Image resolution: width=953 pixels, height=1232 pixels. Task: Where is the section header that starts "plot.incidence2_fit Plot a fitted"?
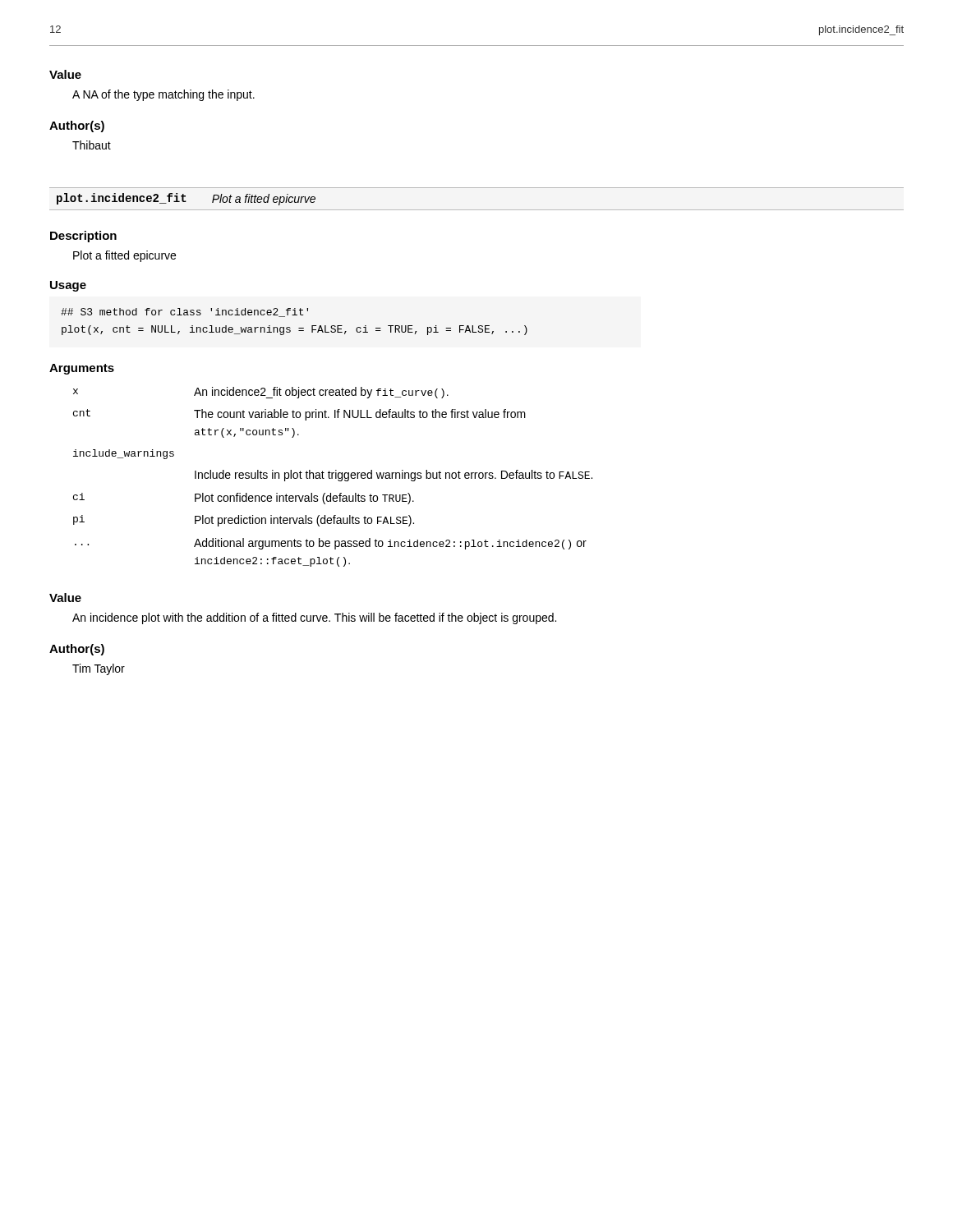click(x=186, y=199)
